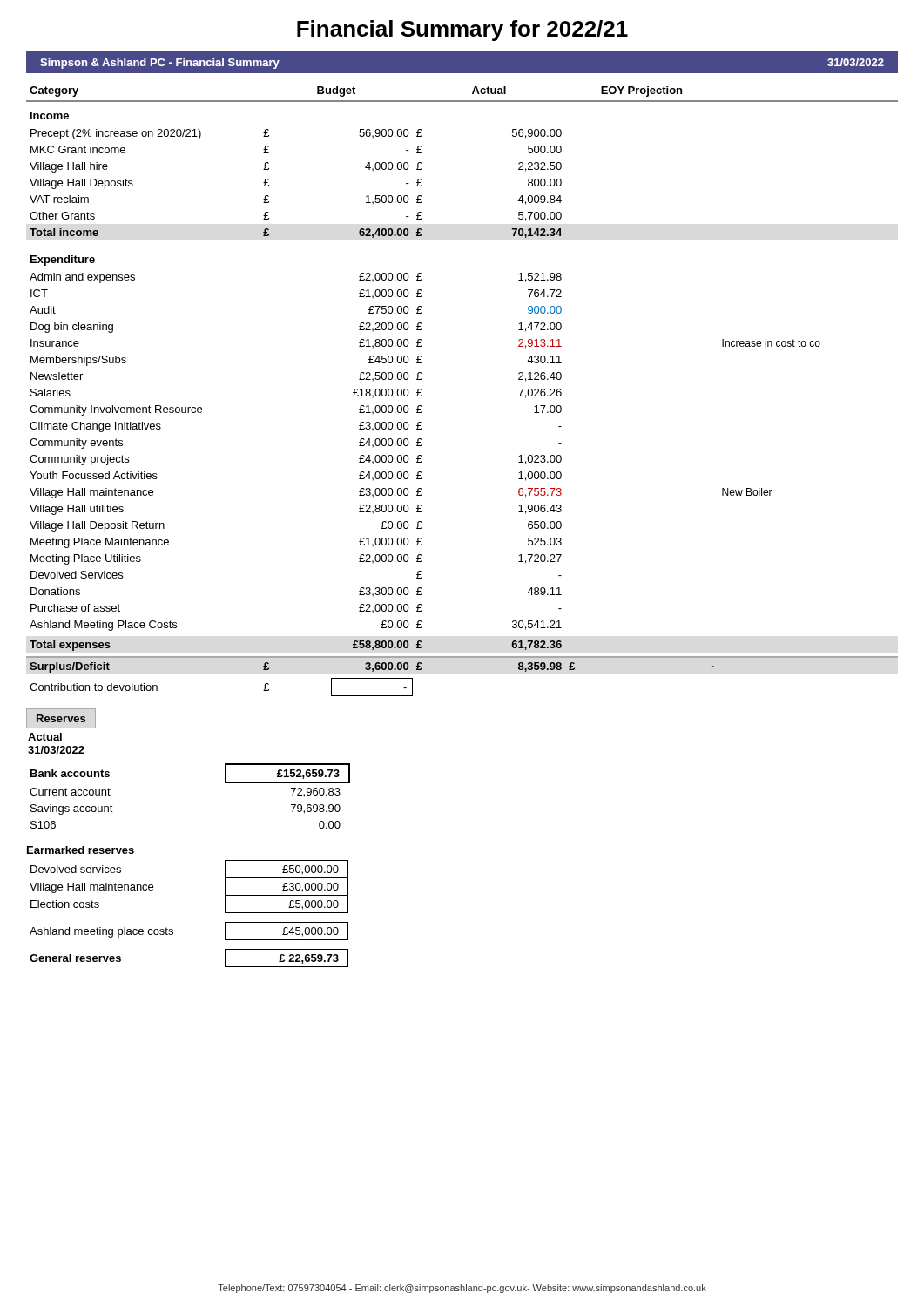This screenshot has width=924, height=1307.
Task: Find a section header
Action: point(61,718)
